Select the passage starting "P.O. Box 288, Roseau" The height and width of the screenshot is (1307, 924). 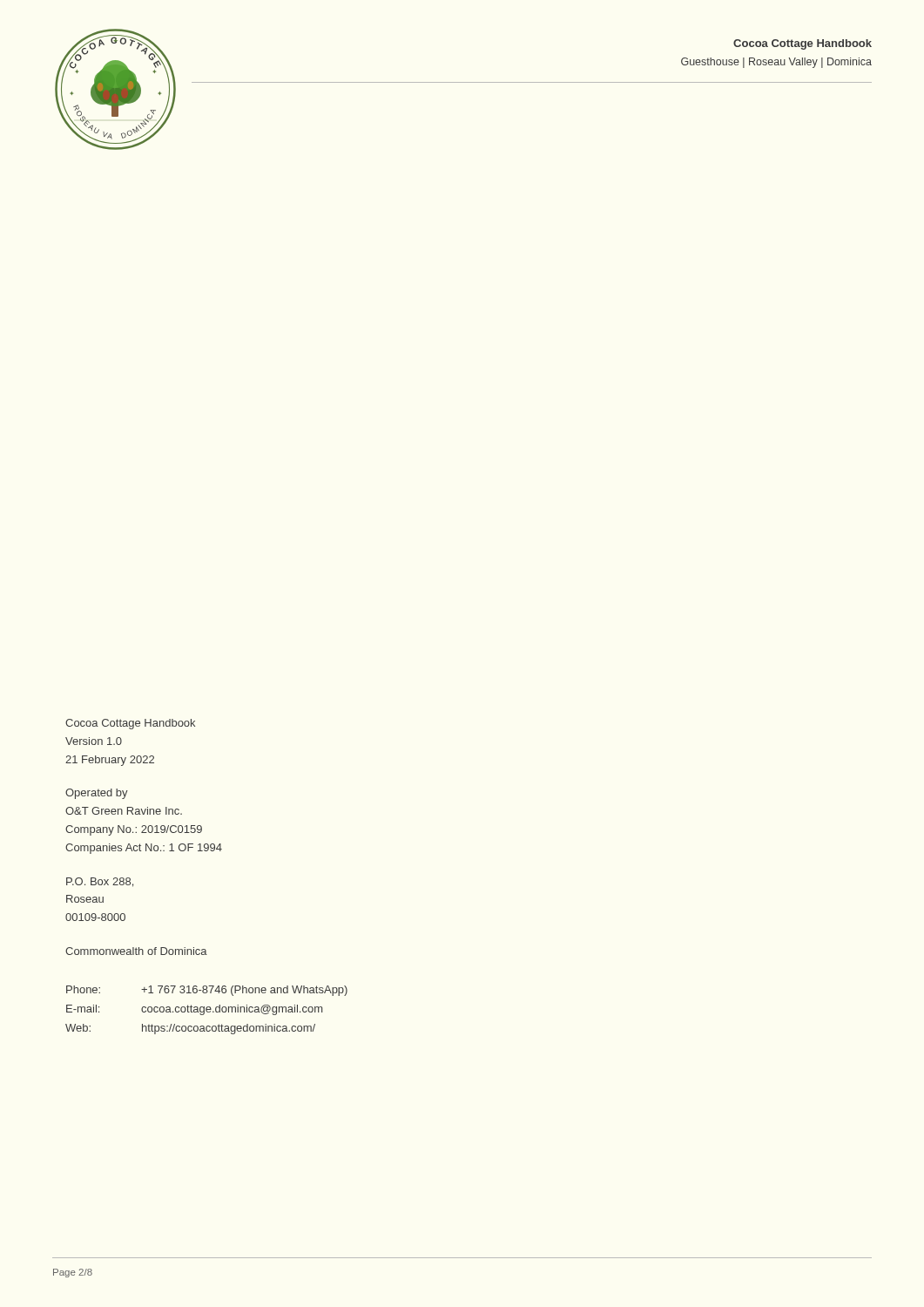[x=100, y=899]
